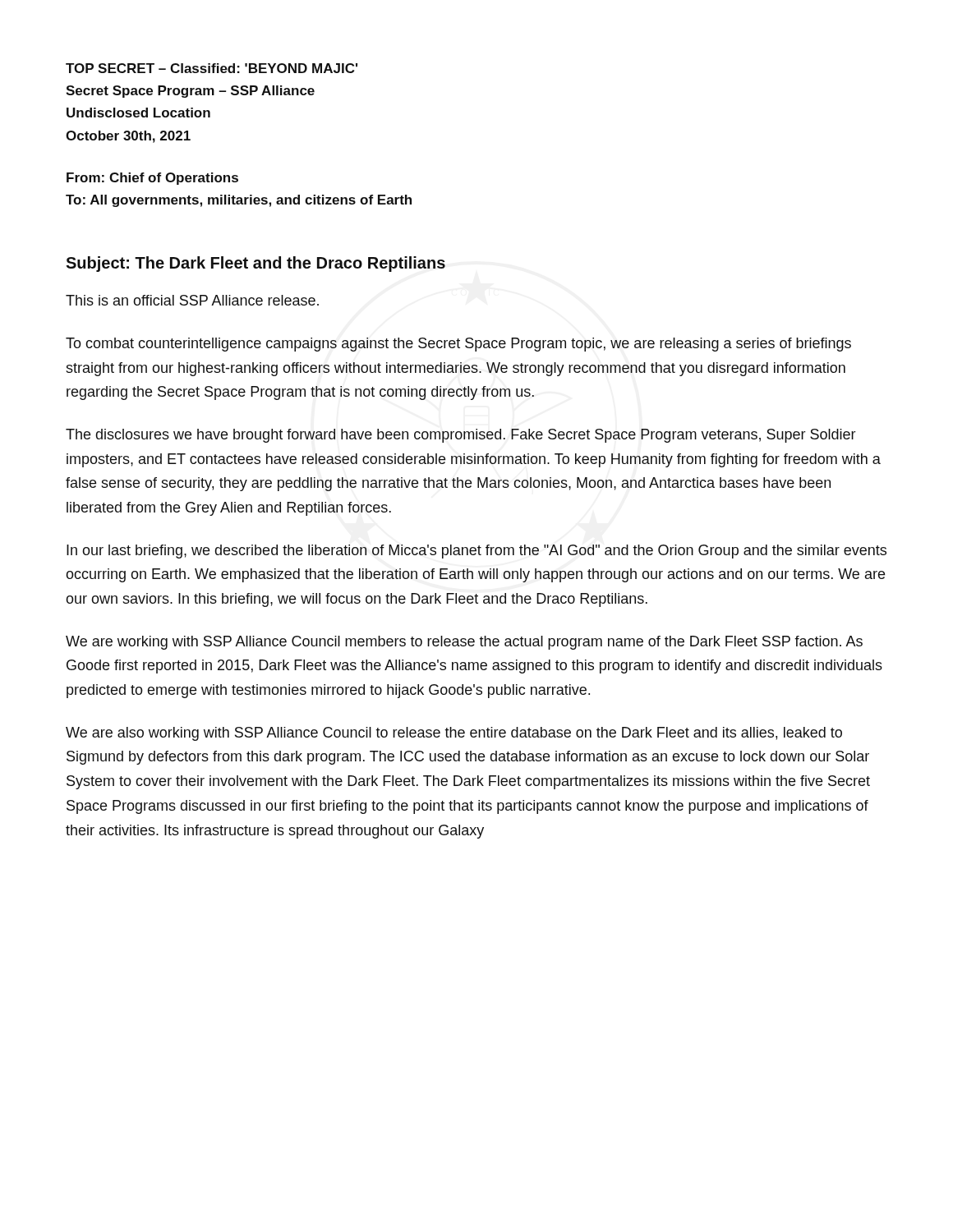The image size is (953, 1232).
Task: Find the text block that says "In our last briefing, we described the"
Action: click(x=476, y=574)
